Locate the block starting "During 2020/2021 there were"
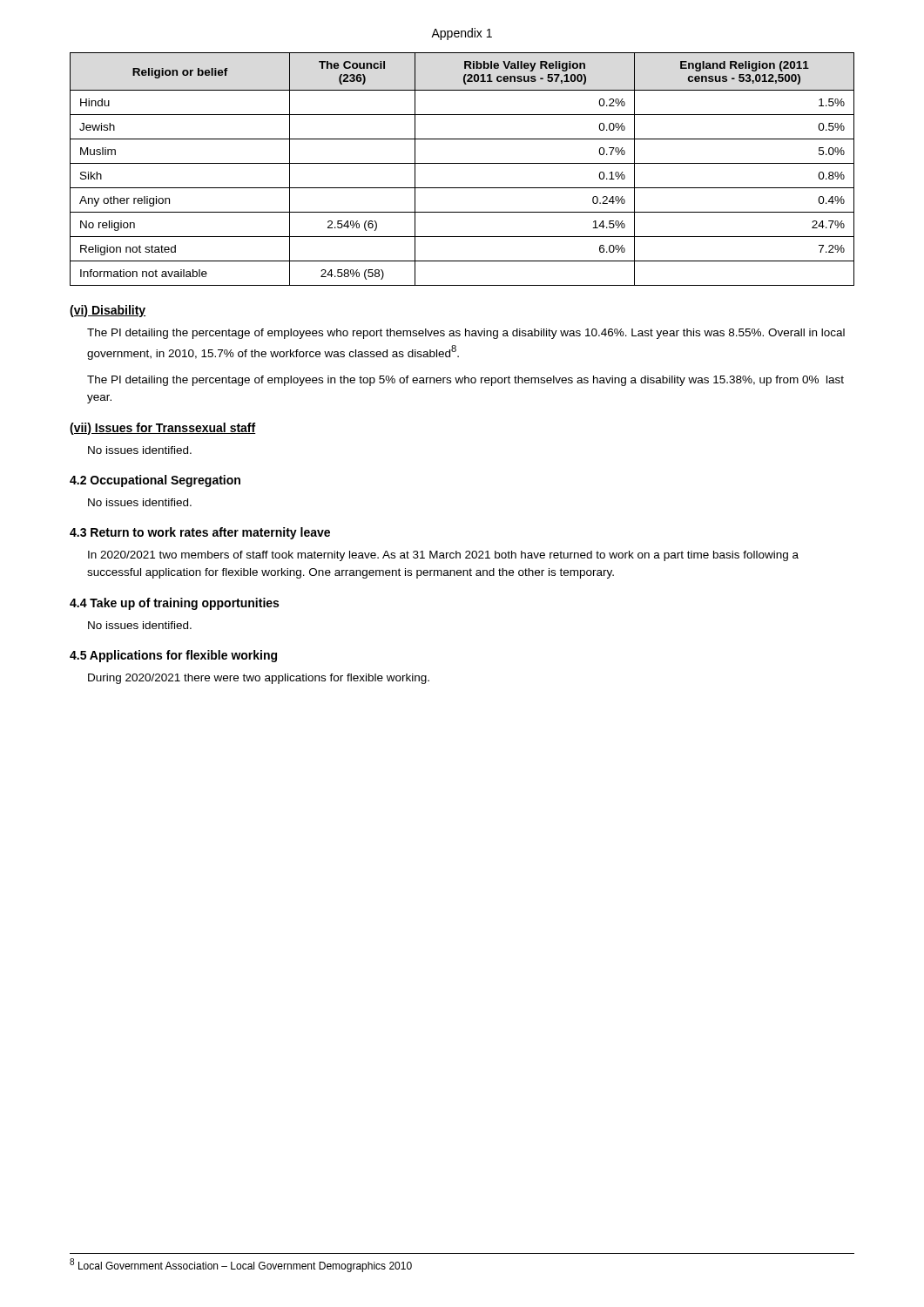This screenshot has width=924, height=1307. point(259,677)
